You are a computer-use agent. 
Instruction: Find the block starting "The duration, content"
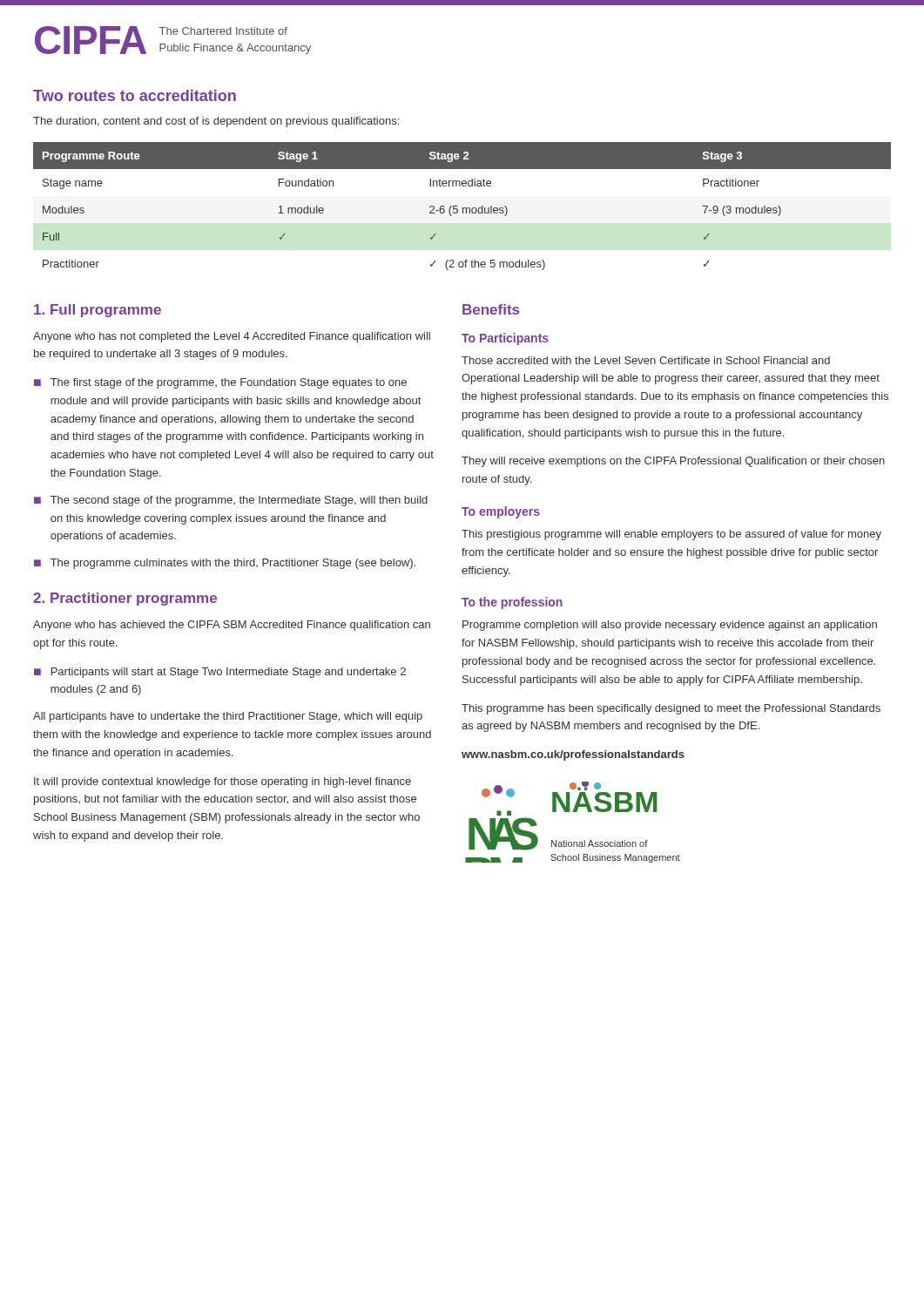coord(217,121)
